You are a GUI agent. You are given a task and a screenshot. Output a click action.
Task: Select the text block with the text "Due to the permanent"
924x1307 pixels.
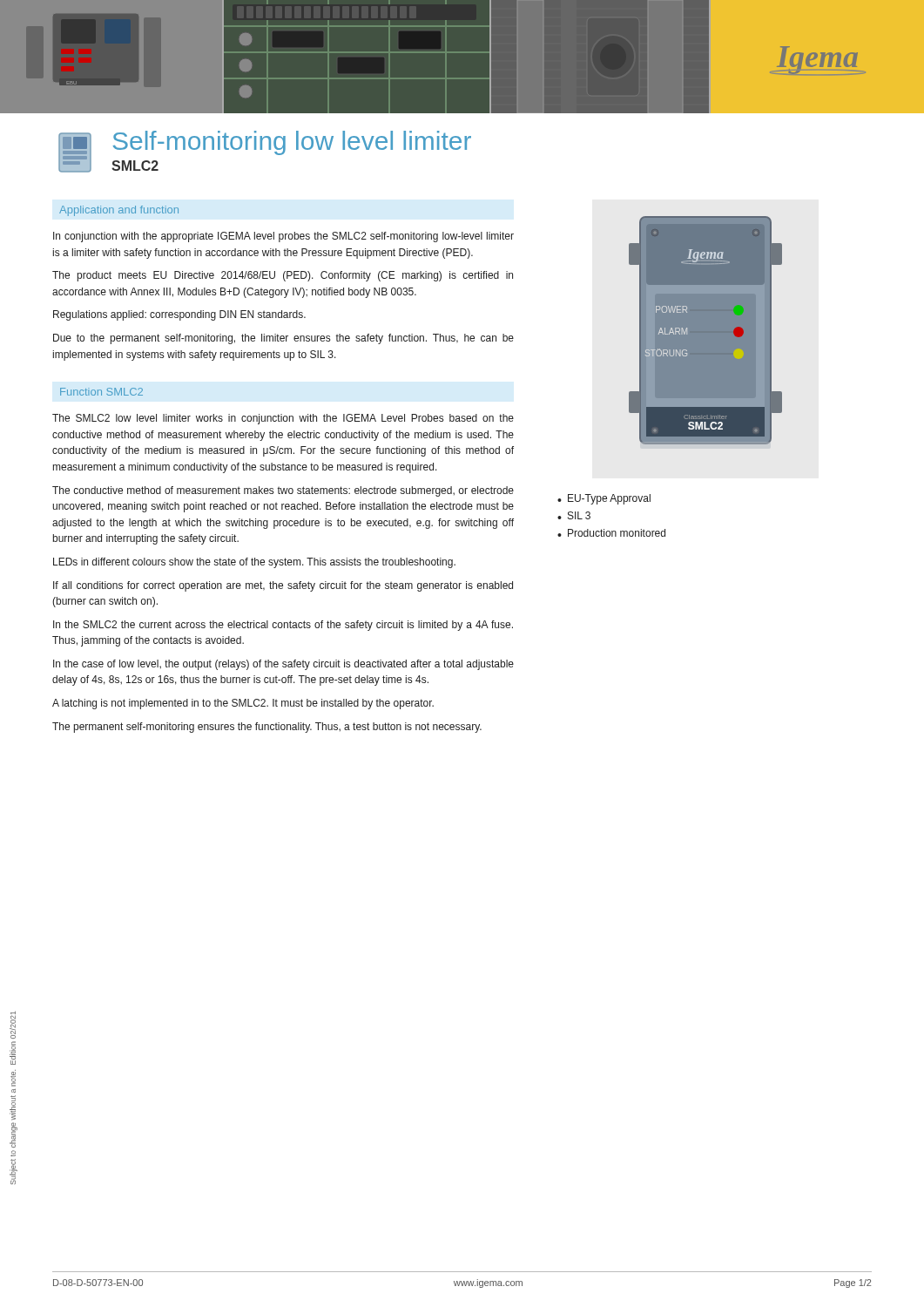click(x=283, y=346)
